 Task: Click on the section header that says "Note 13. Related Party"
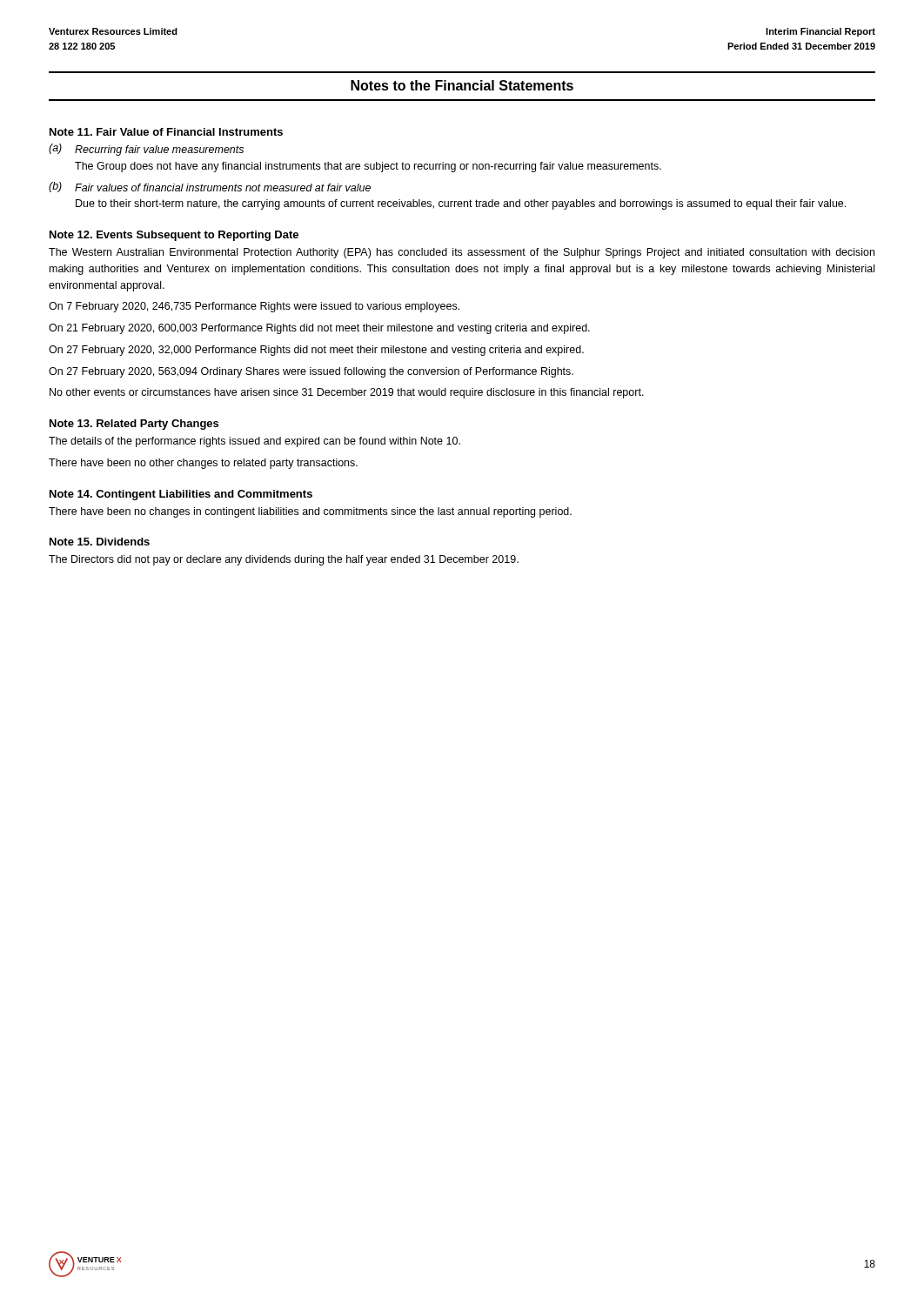tap(134, 423)
